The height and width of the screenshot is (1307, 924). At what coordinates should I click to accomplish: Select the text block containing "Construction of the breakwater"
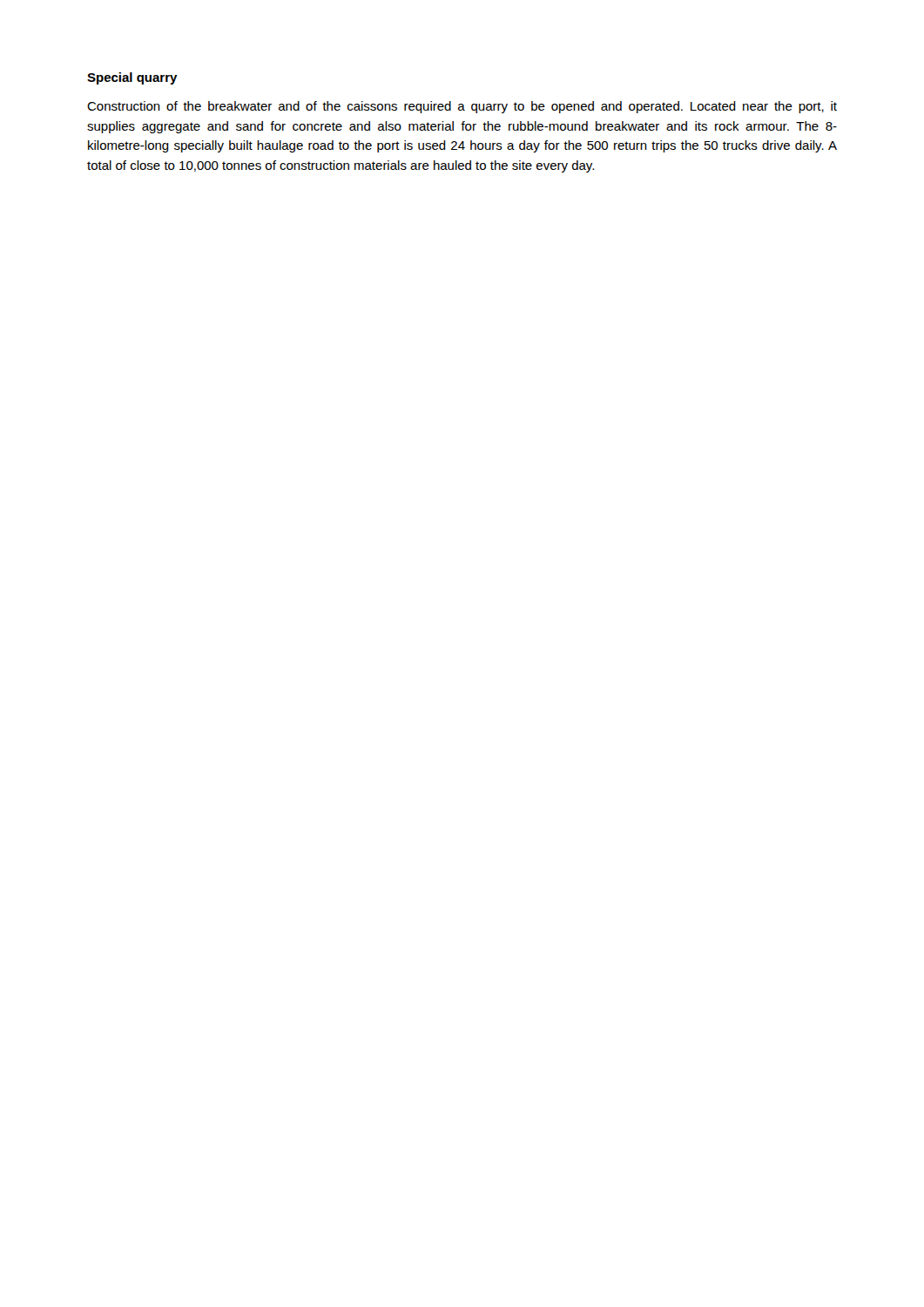click(x=462, y=135)
